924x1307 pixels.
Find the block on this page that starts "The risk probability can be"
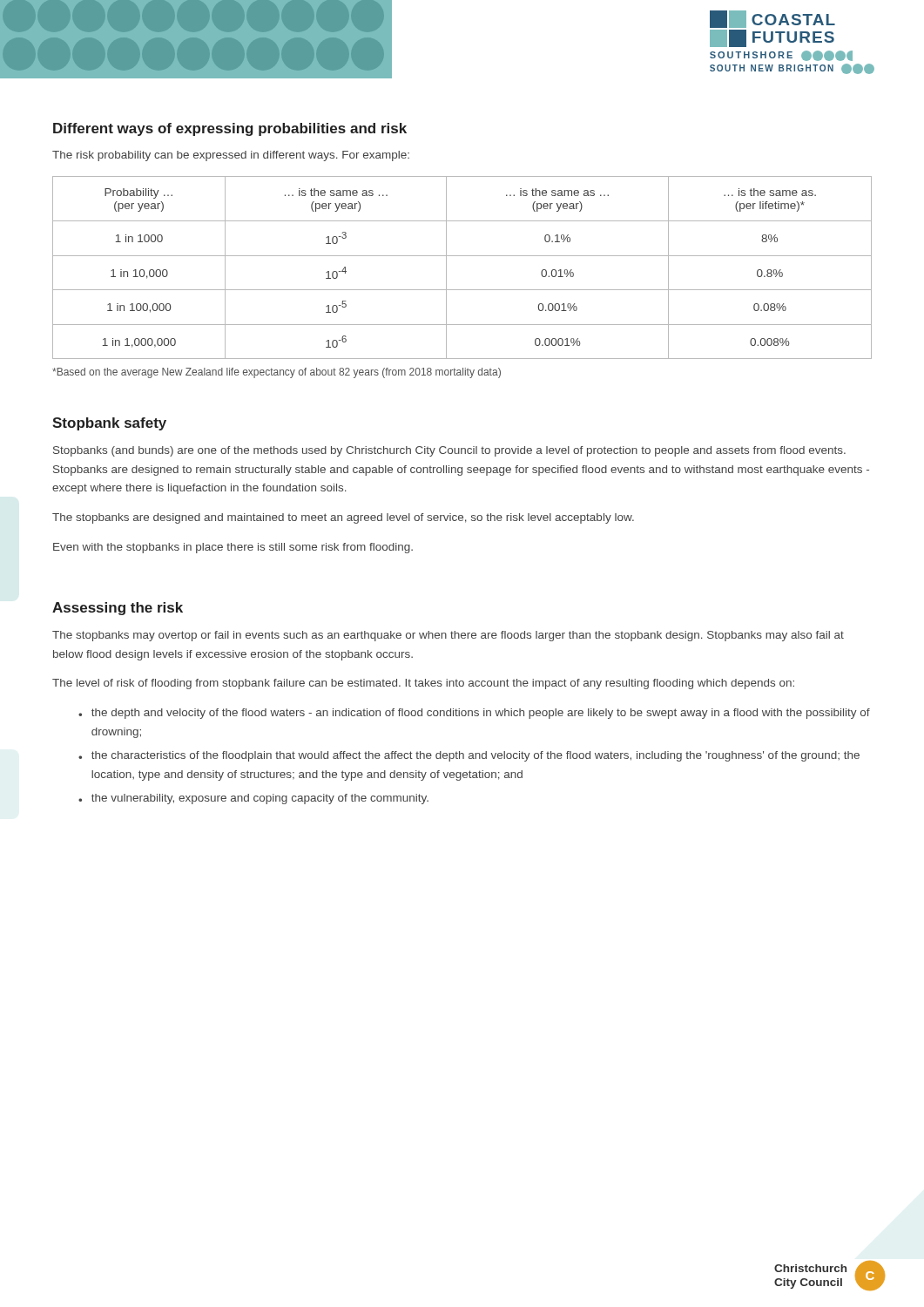[231, 155]
